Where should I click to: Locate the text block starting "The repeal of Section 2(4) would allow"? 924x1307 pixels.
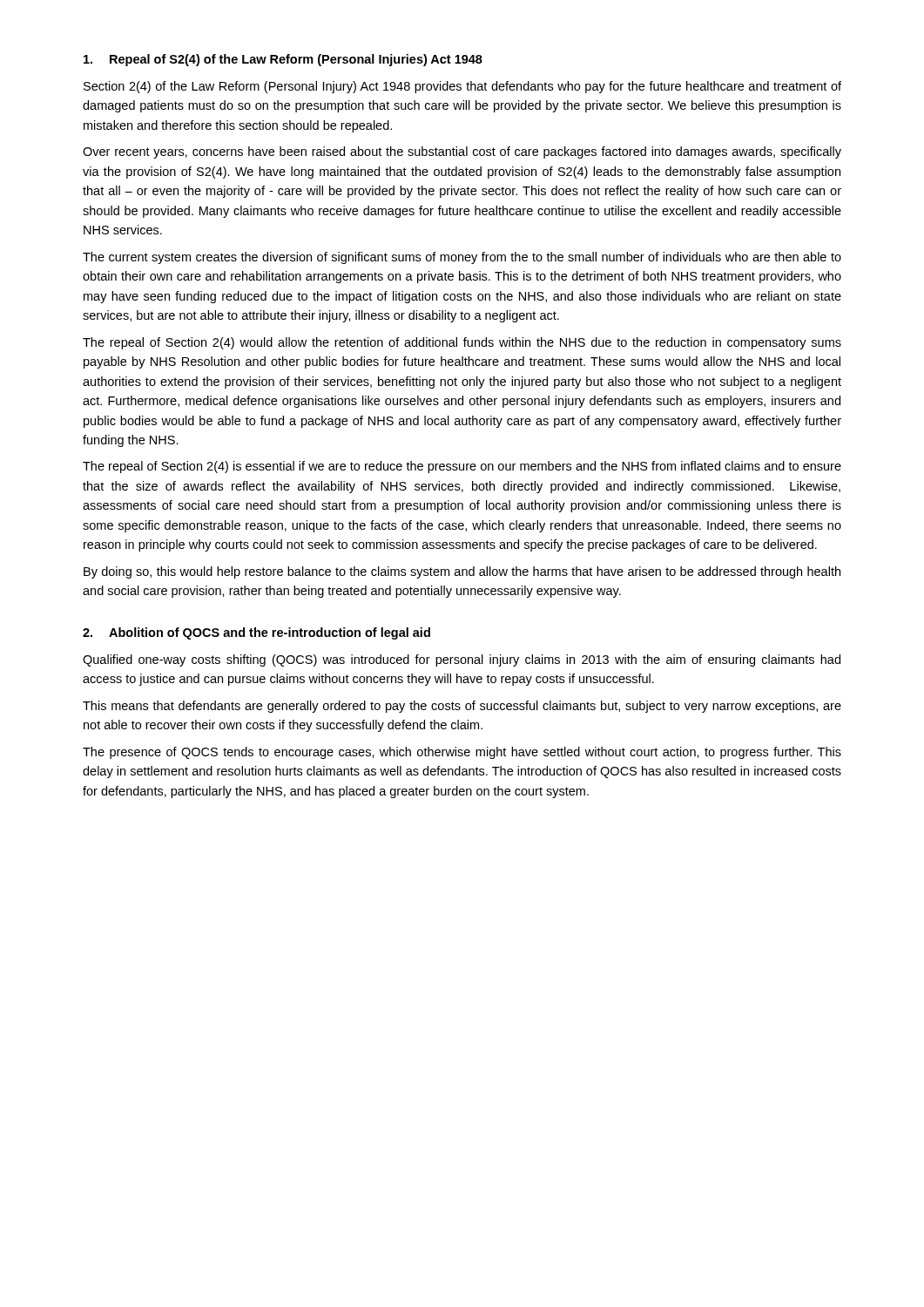[x=462, y=391]
